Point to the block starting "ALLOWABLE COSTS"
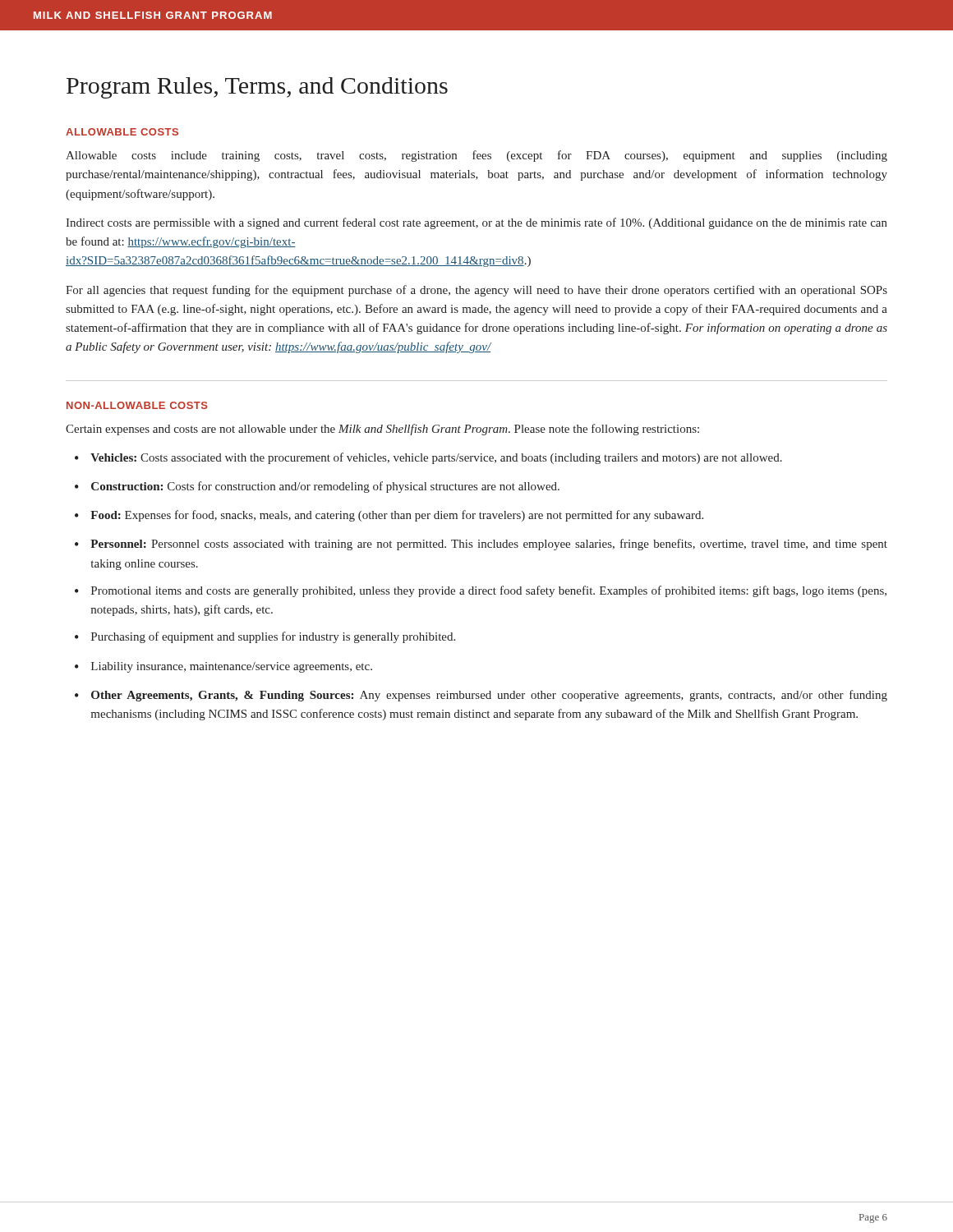 click(123, 132)
